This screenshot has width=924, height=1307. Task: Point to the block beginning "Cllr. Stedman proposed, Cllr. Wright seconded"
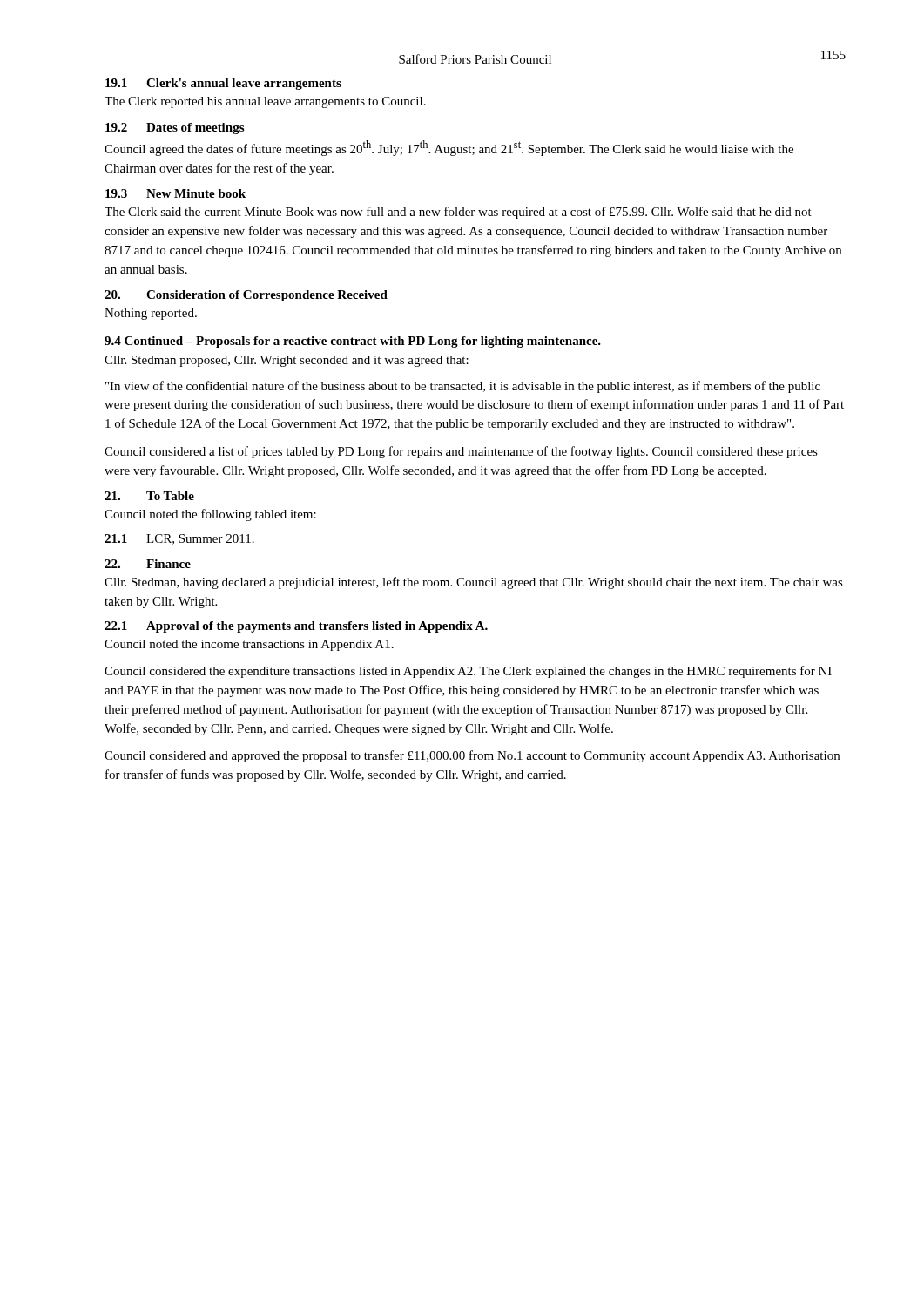click(x=475, y=360)
